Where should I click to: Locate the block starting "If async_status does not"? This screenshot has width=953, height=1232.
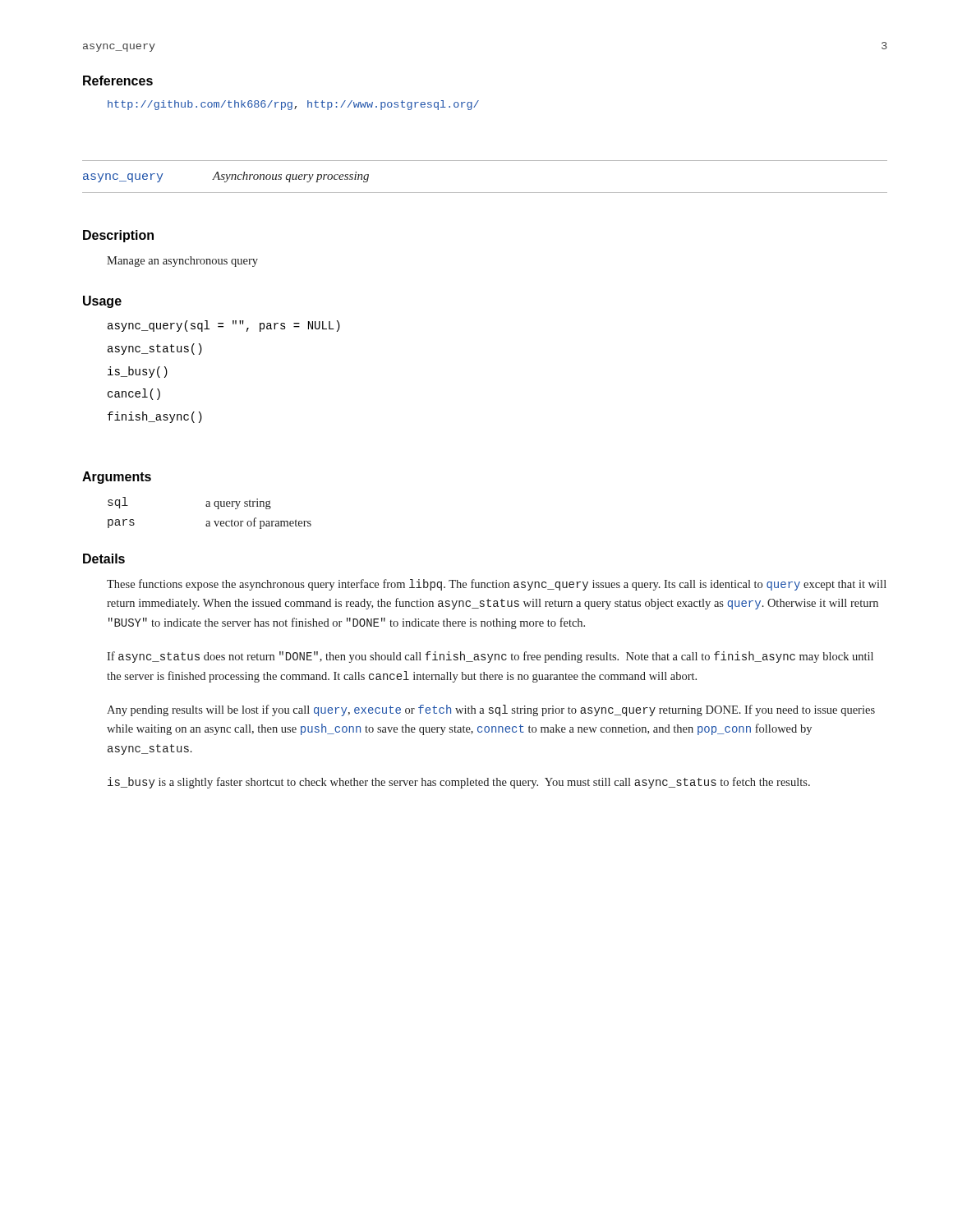point(497,667)
